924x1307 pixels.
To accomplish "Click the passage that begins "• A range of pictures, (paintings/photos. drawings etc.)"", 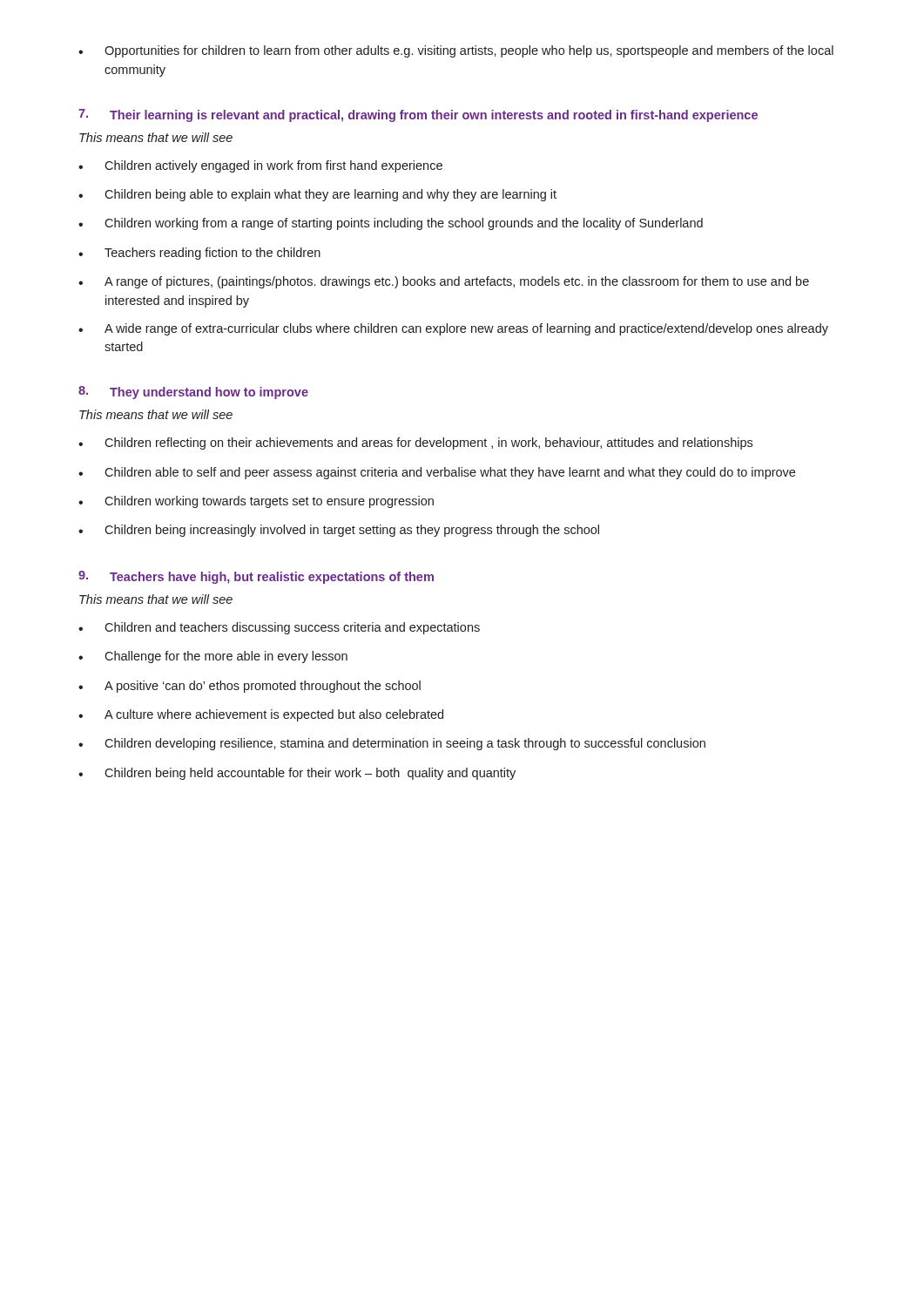I will pyautogui.click(x=462, y=292).
